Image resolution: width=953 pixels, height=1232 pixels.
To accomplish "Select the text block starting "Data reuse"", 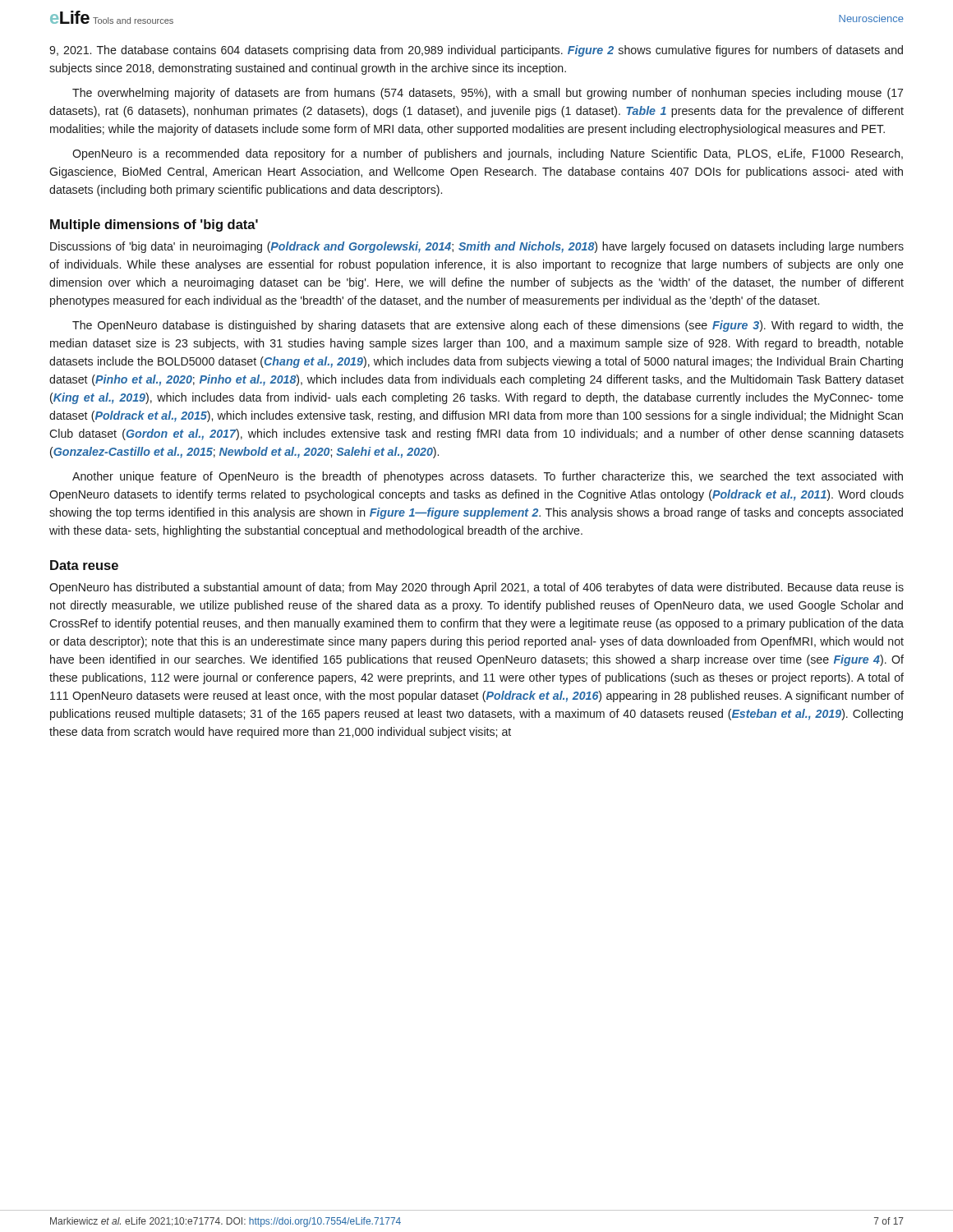I will click(84, 565).
